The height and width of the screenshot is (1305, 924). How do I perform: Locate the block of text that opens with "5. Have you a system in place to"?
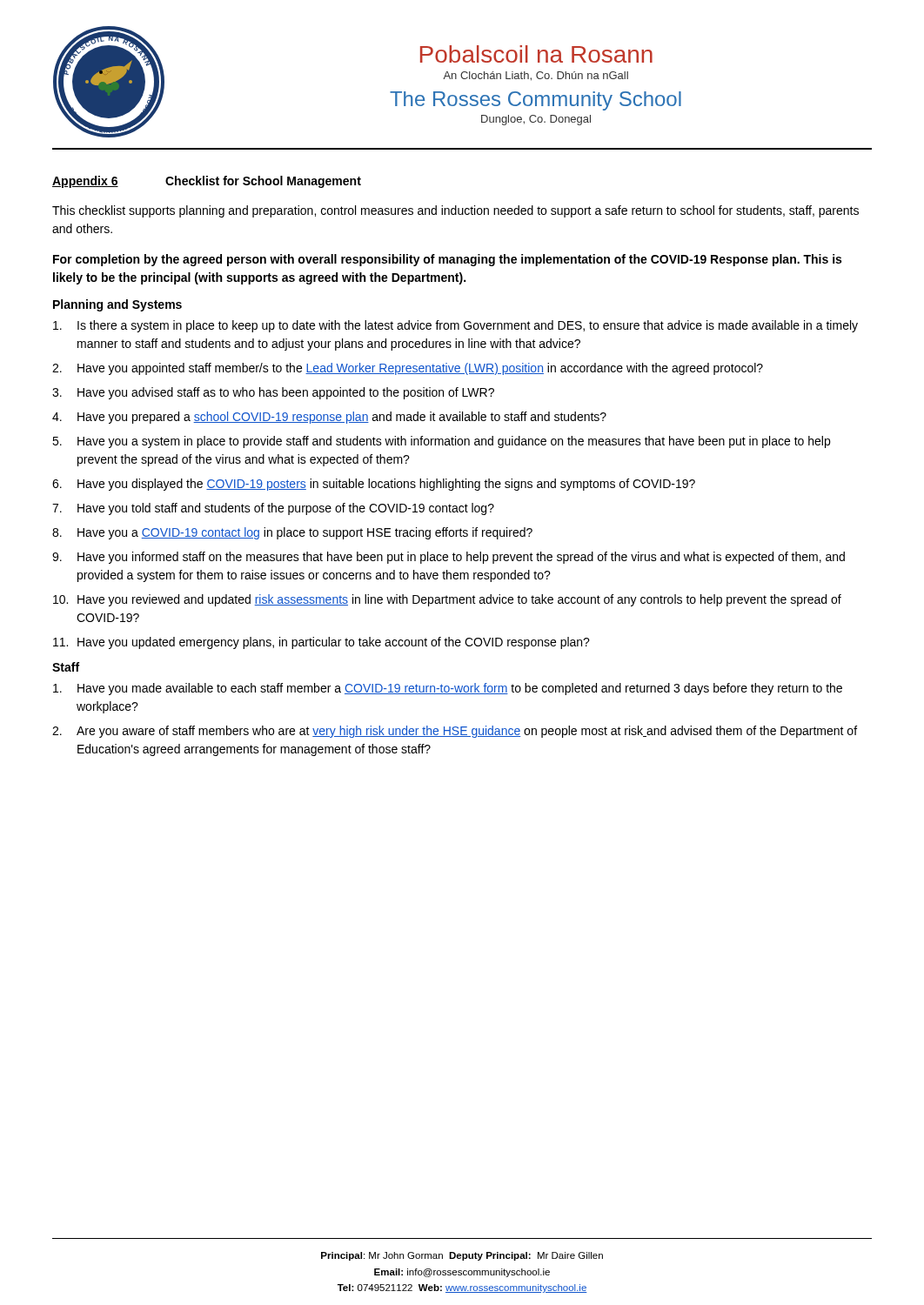tap(462, 451)
